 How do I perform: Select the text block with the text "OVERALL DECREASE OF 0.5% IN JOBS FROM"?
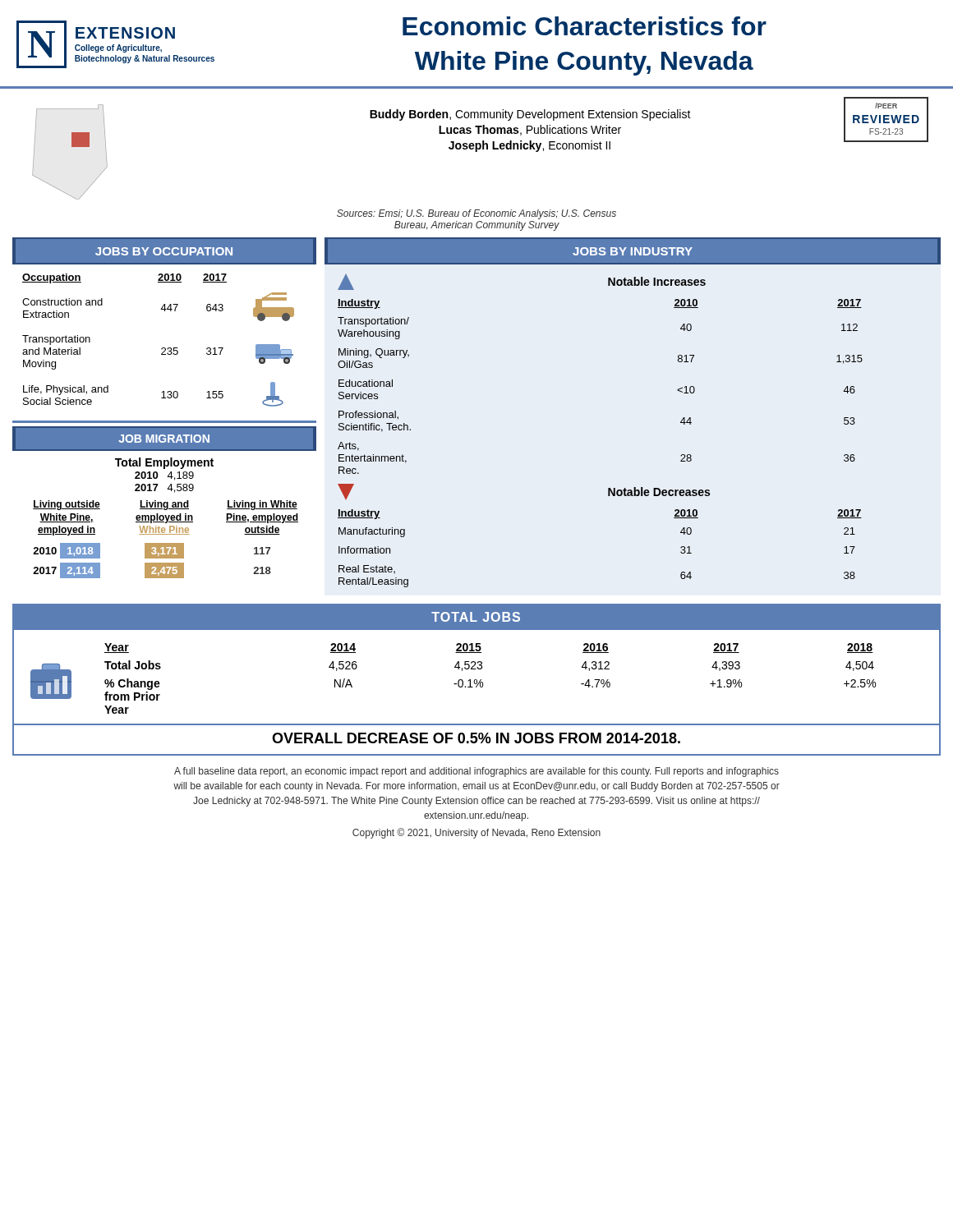(476, 739)
